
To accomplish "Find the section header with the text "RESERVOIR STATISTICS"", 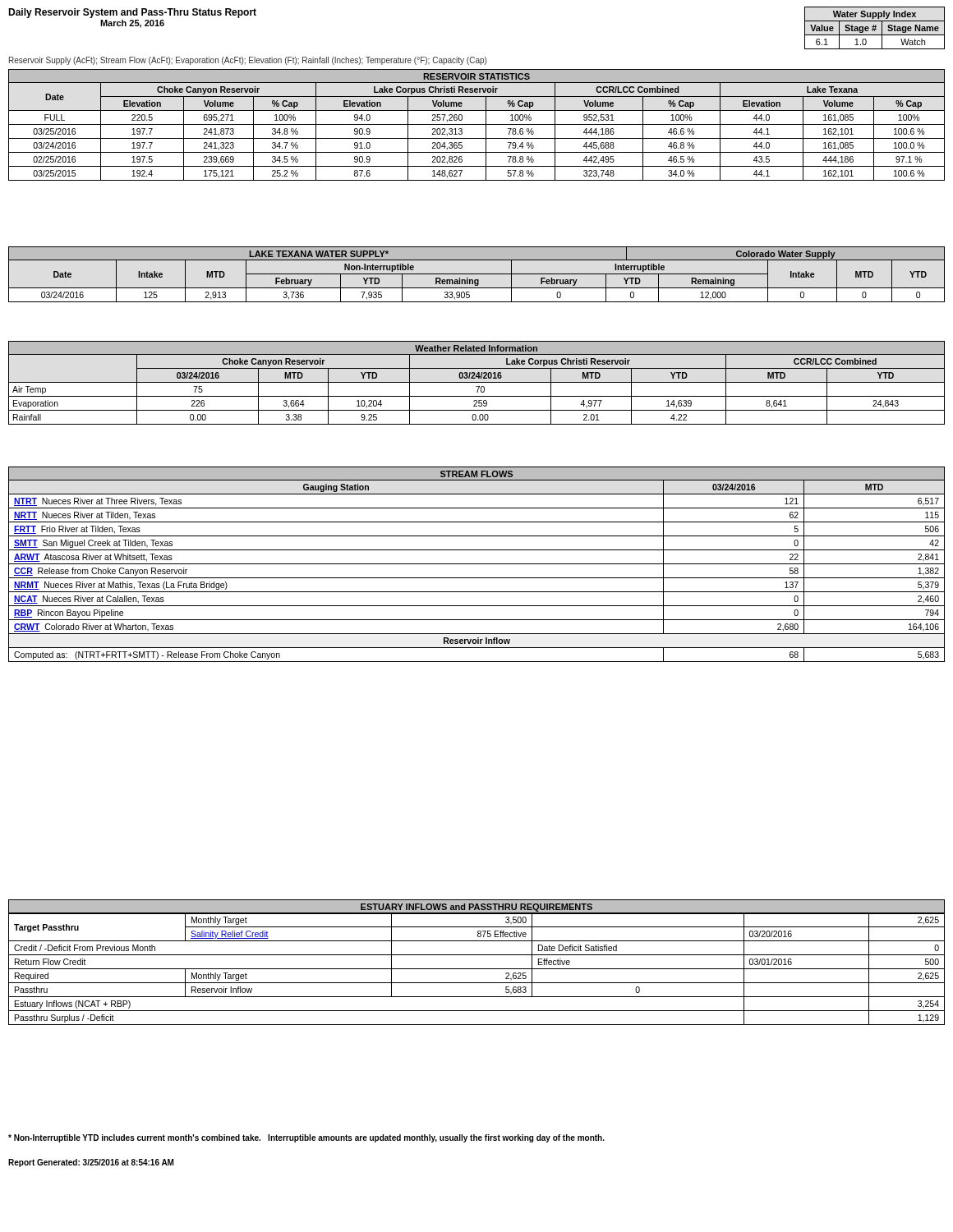I will 476,76.
